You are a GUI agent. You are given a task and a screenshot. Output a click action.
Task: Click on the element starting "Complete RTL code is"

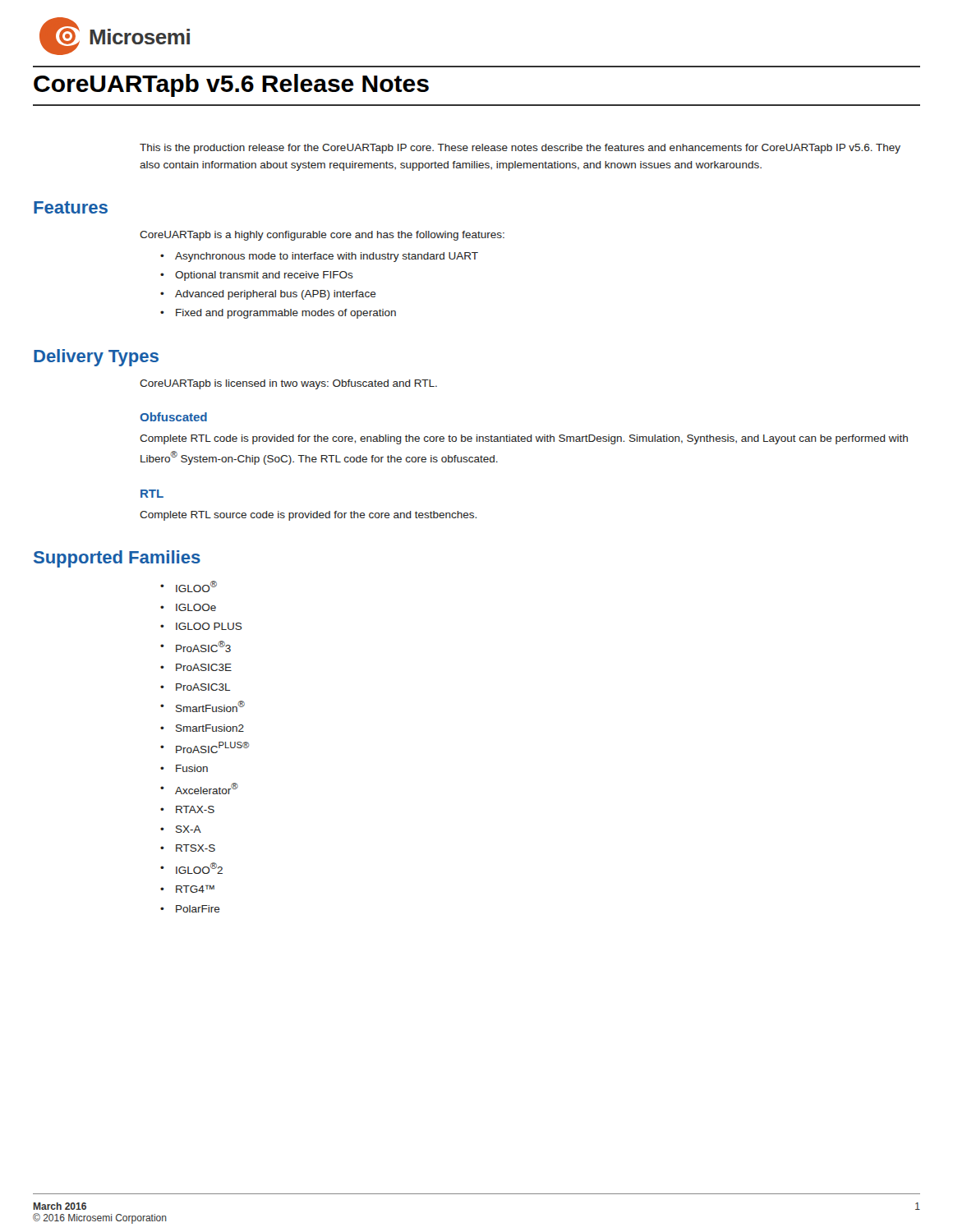pos(524,449)
